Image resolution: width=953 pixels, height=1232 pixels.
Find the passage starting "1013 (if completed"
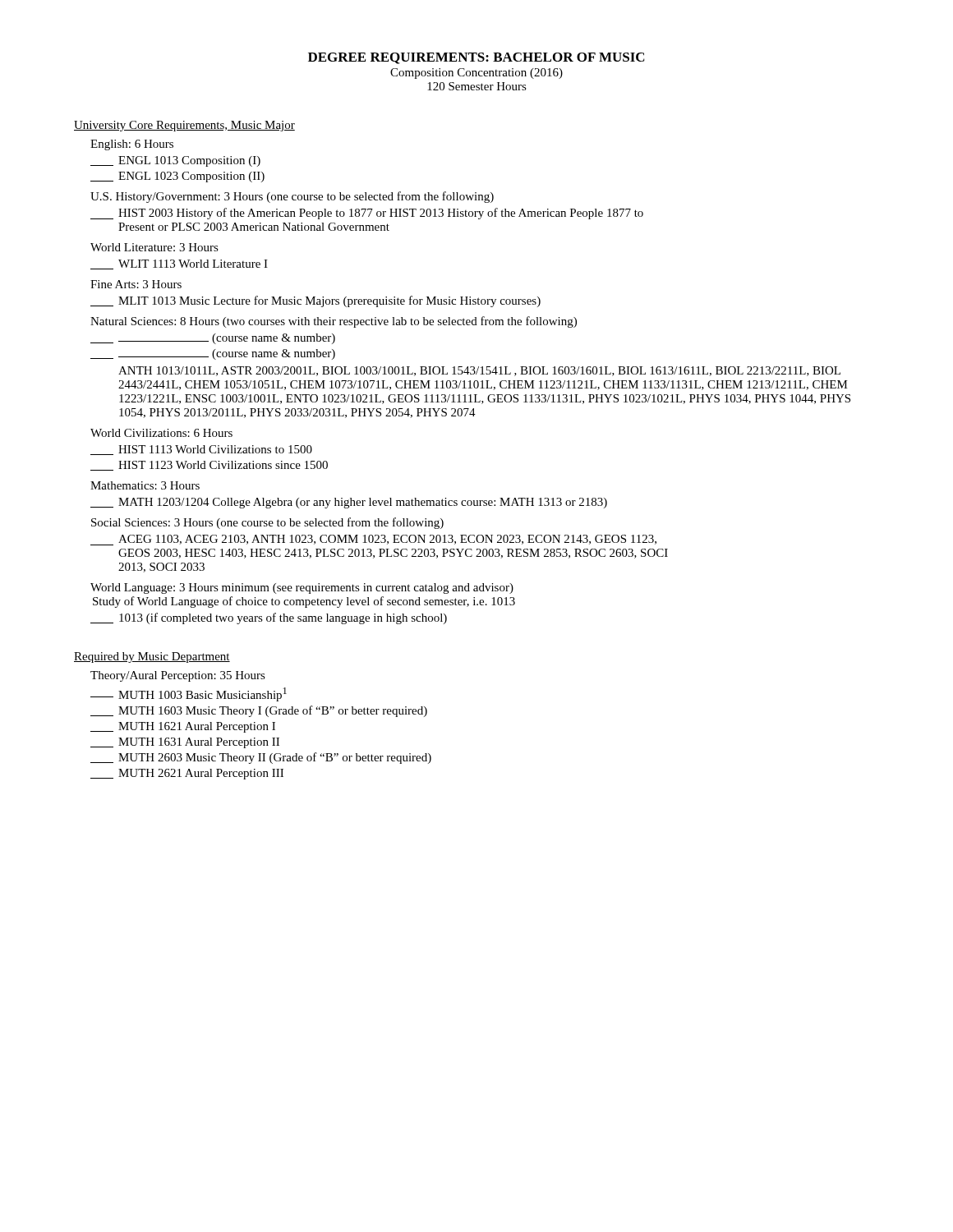click(269, 618)
